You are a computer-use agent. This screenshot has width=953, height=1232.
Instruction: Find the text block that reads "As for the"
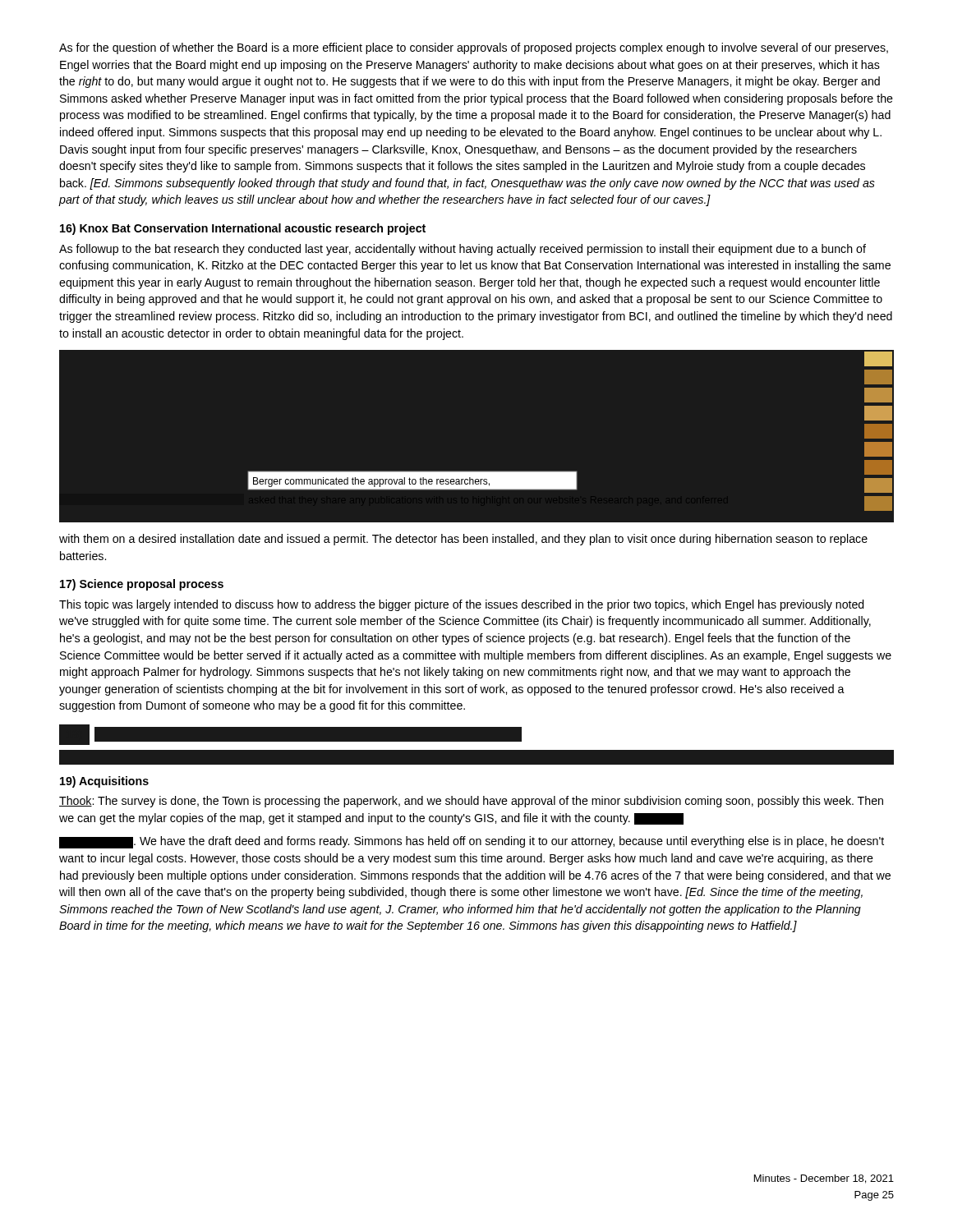pos(476,124)
